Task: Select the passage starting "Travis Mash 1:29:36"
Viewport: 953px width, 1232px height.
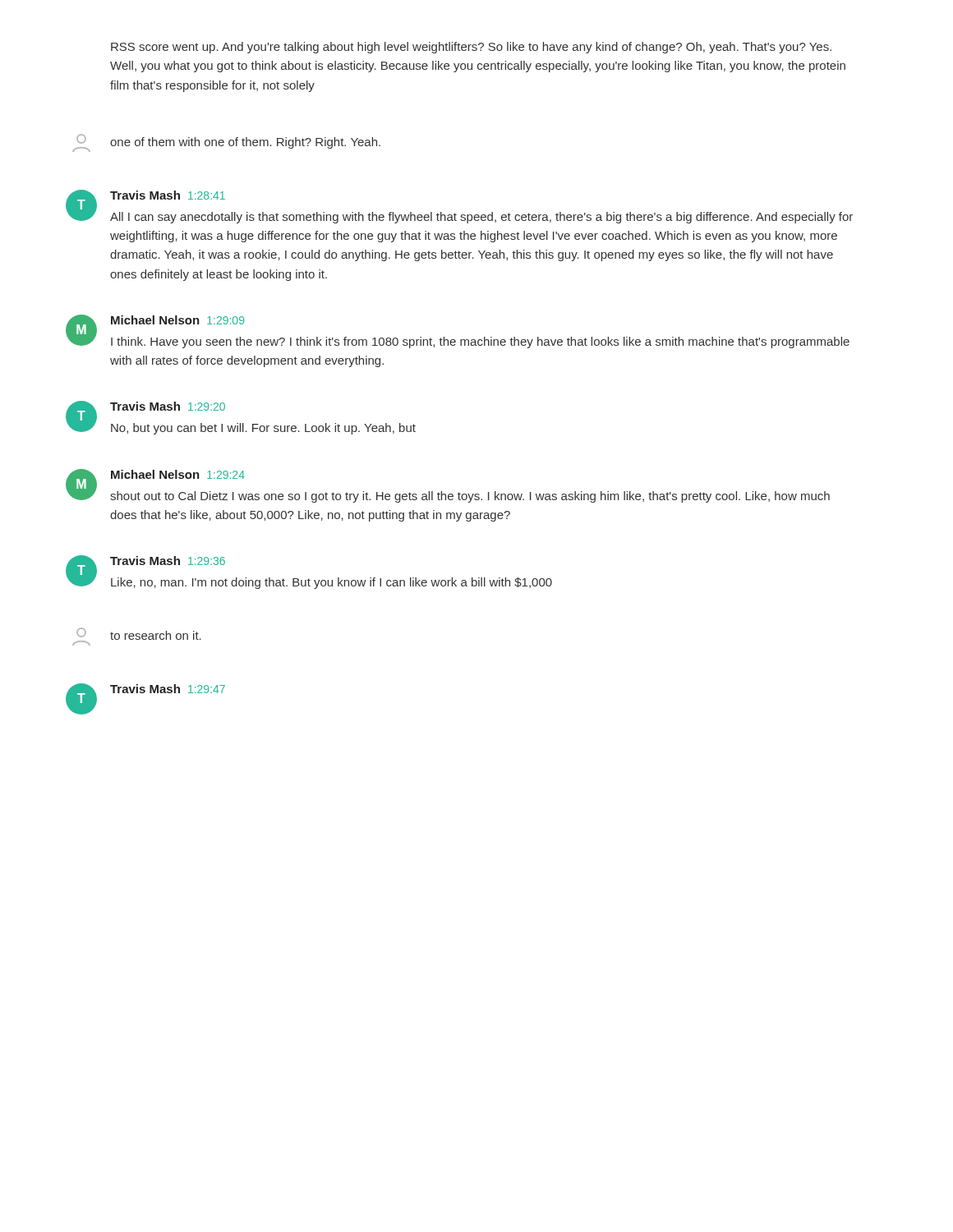Action: (x=168, y=561)
